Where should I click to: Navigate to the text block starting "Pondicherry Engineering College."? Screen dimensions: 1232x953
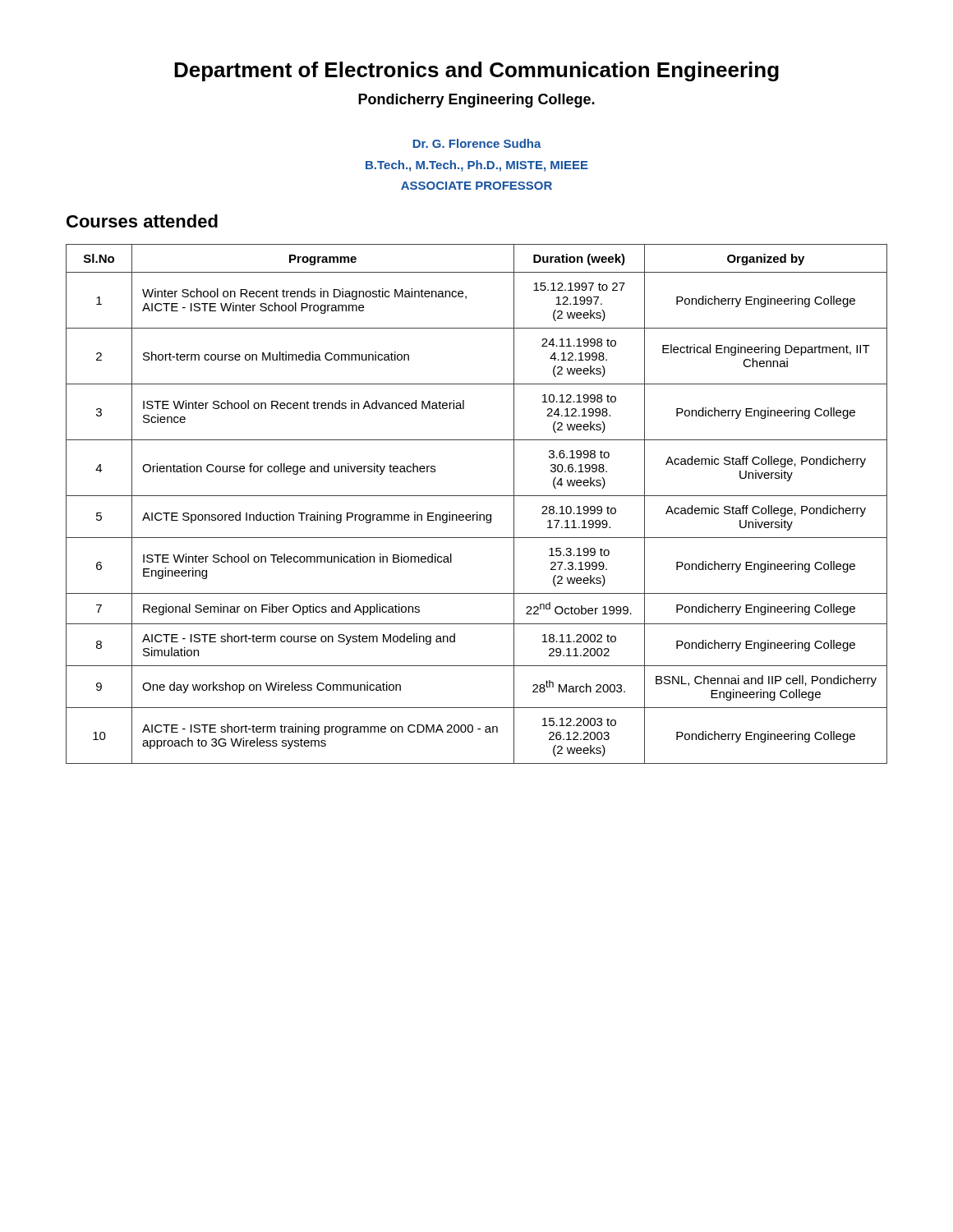click(x=476, y=99)
